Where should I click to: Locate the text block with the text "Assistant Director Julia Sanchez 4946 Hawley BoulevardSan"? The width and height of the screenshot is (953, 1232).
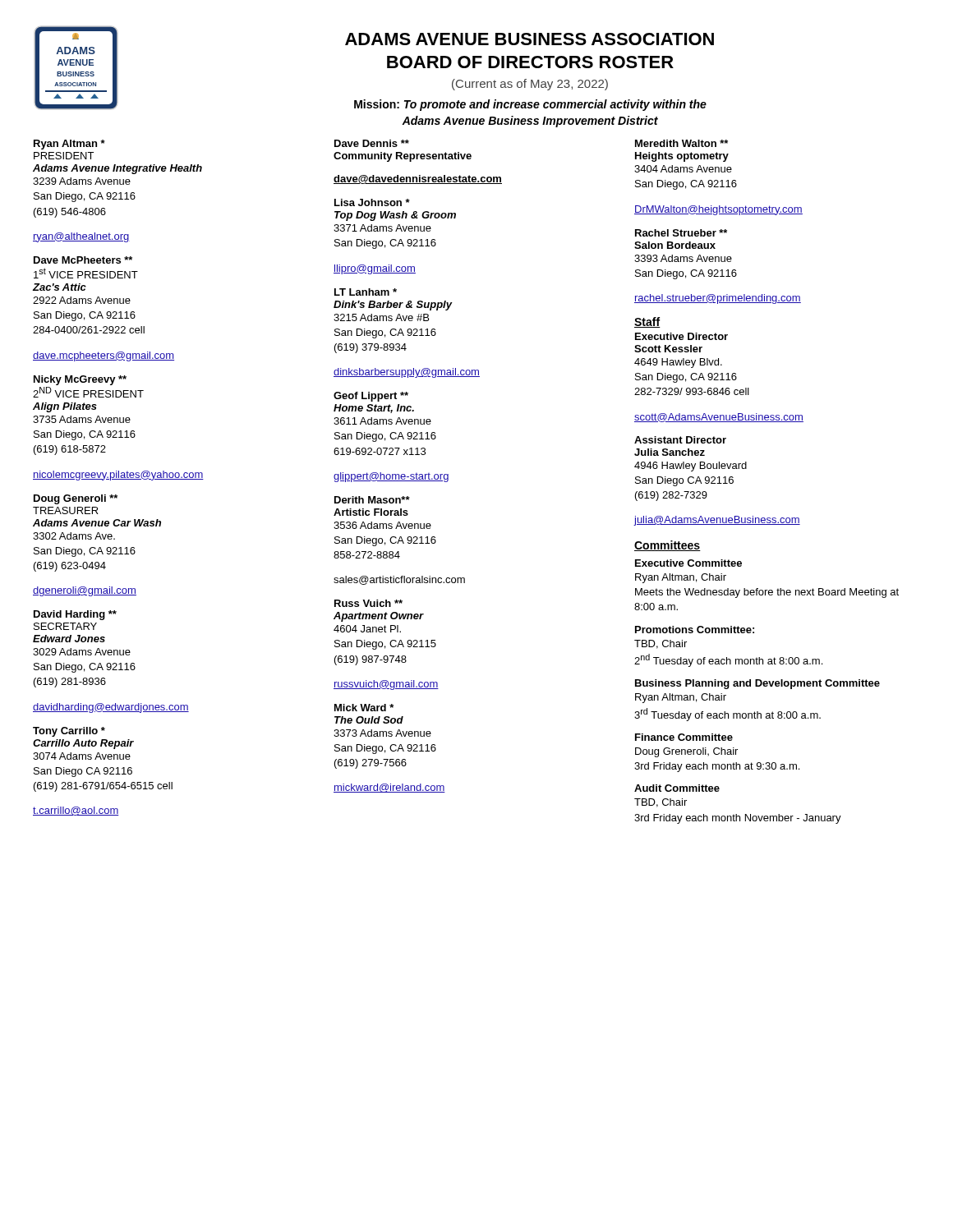[680, 440]
